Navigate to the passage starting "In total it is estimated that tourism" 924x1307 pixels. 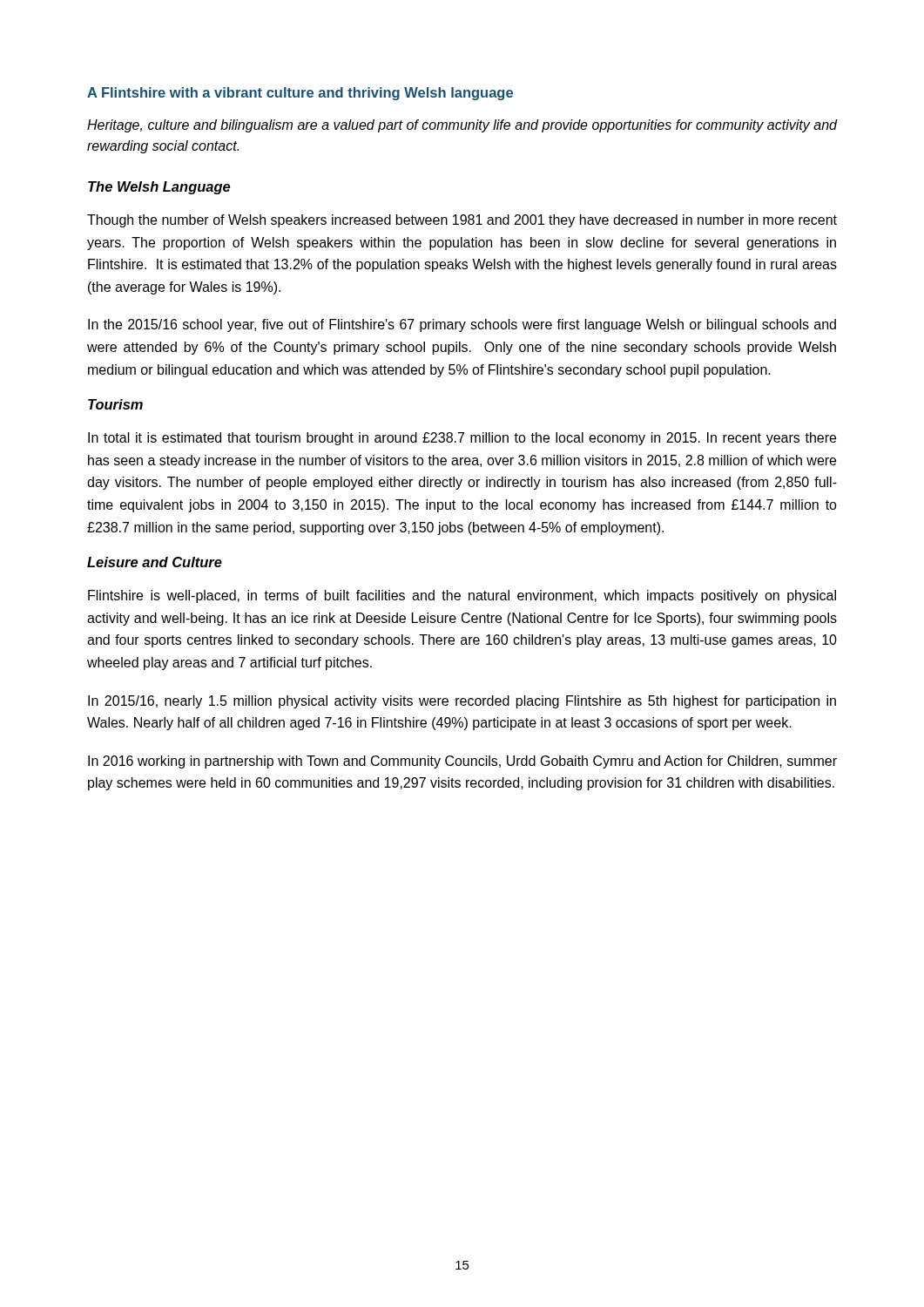pos(462,483)
